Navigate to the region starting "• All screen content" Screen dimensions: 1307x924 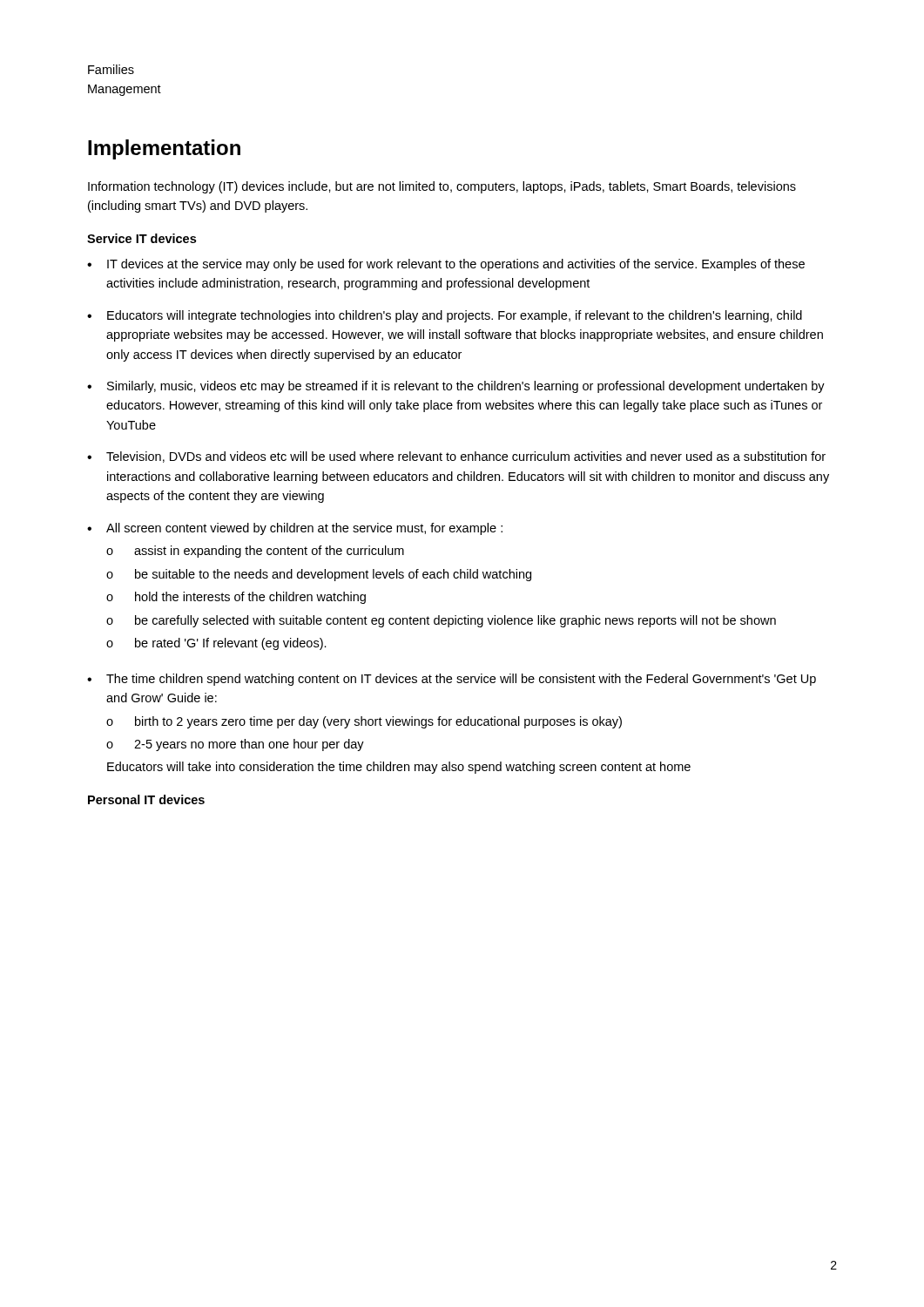point(462,587)
